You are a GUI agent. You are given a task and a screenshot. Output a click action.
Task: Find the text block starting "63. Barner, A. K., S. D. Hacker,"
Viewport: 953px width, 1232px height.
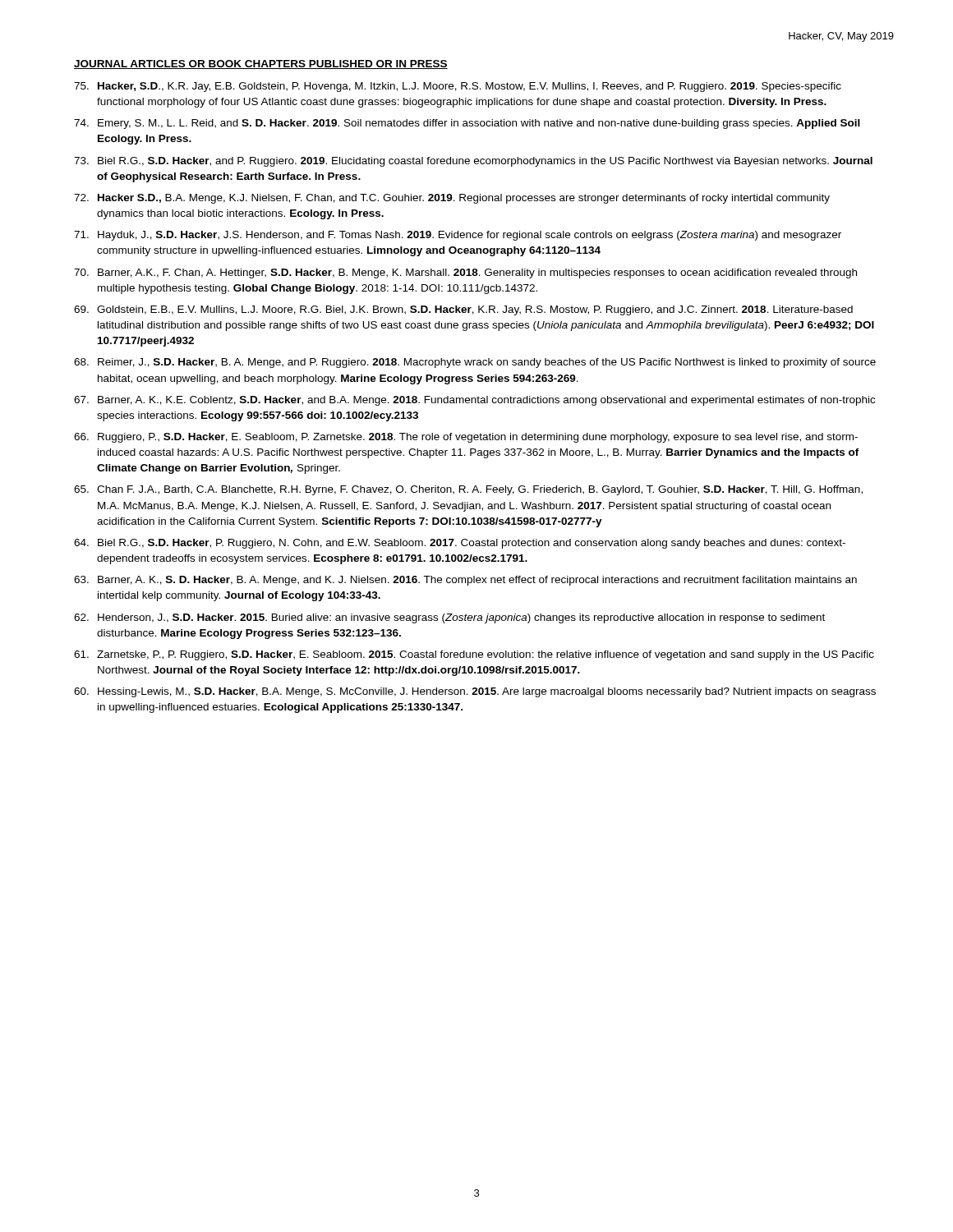476,588
